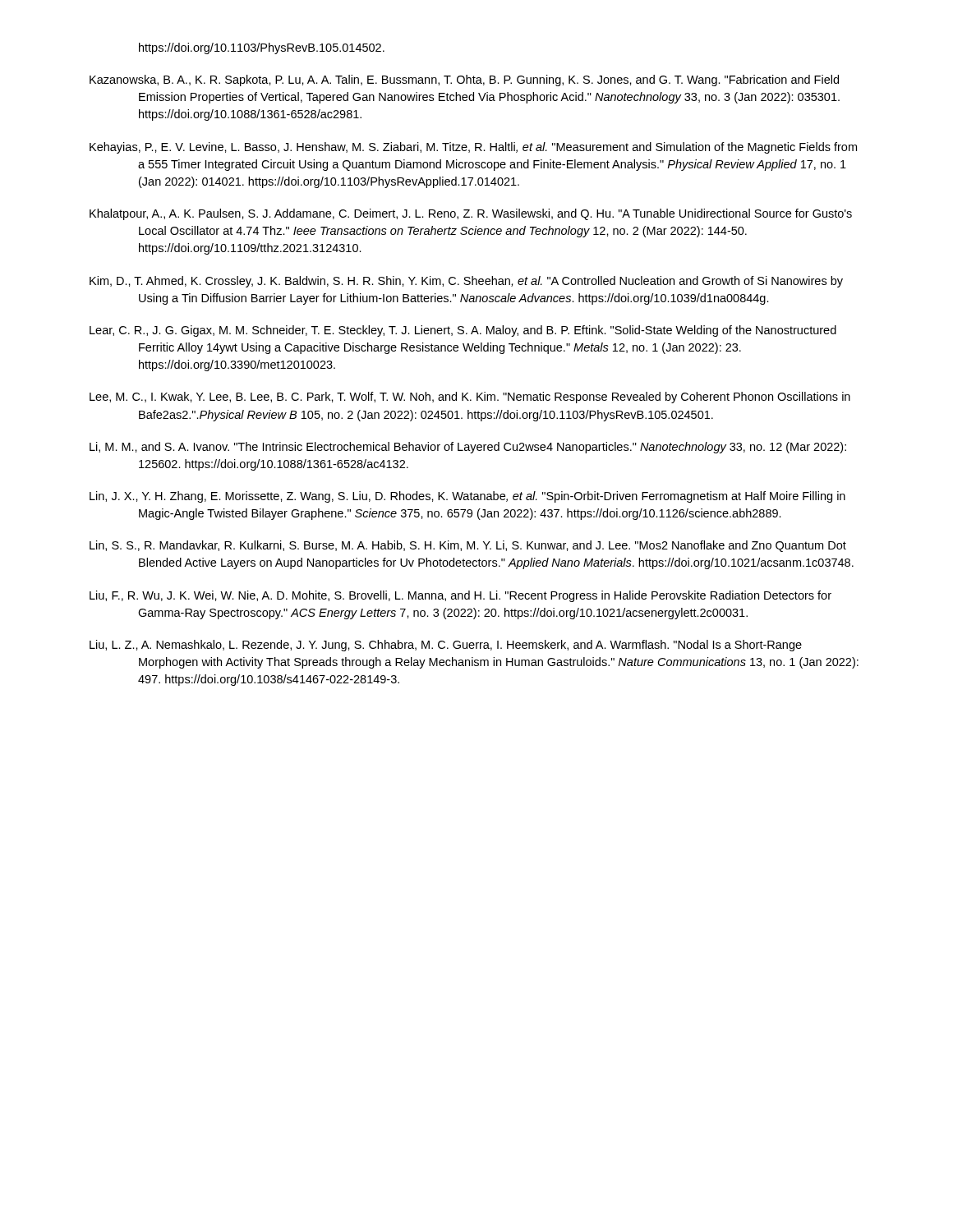Image resolution: width=953 pixels, height=1232 pixels.
Task: Locate the text starting "Liu, F., R. Wu, J."
Action: pyautogui.click(x=460, y=604)
